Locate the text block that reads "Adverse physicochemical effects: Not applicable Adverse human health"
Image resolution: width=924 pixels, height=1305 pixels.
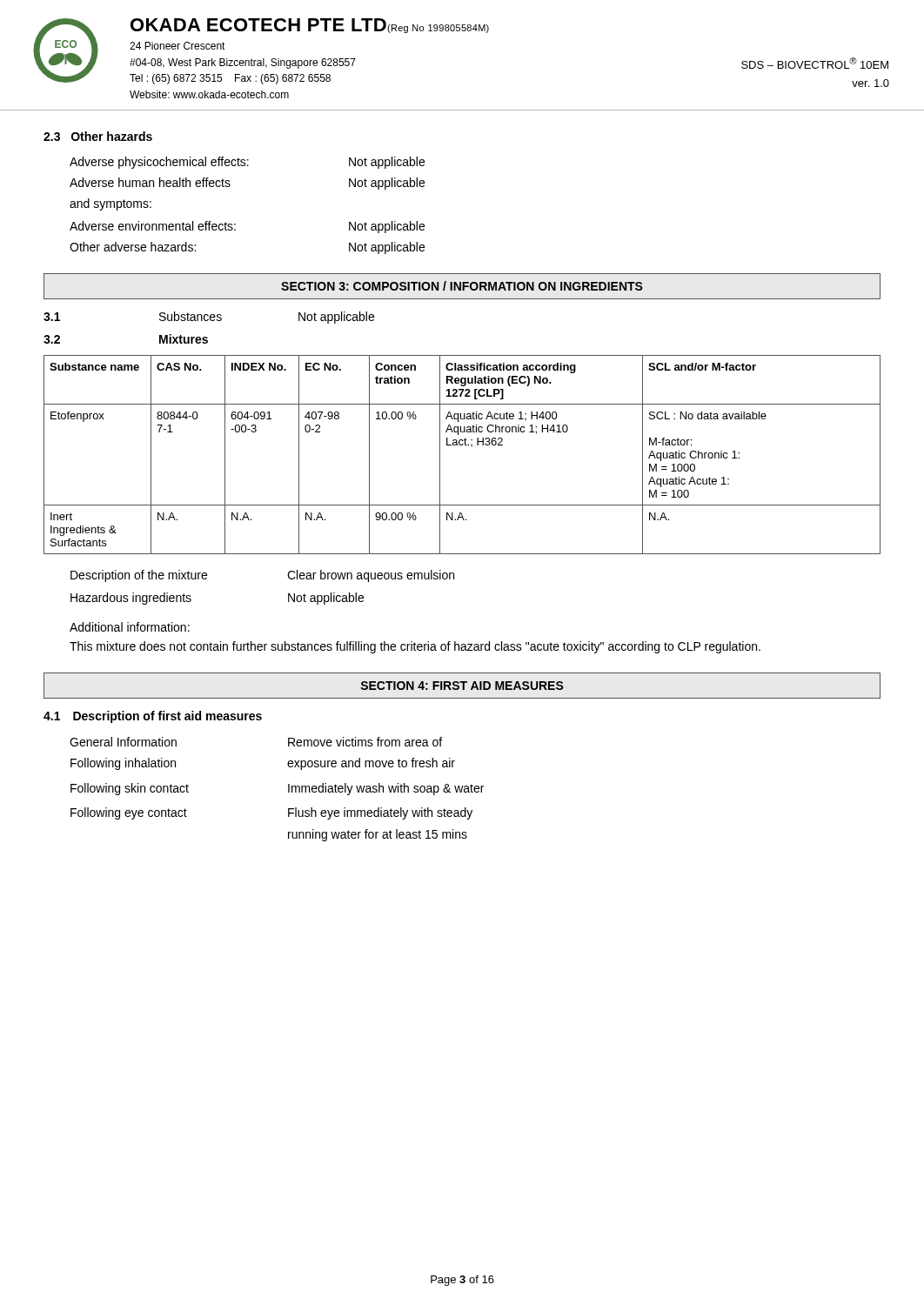pyautogui.click(x=247, y=163)
